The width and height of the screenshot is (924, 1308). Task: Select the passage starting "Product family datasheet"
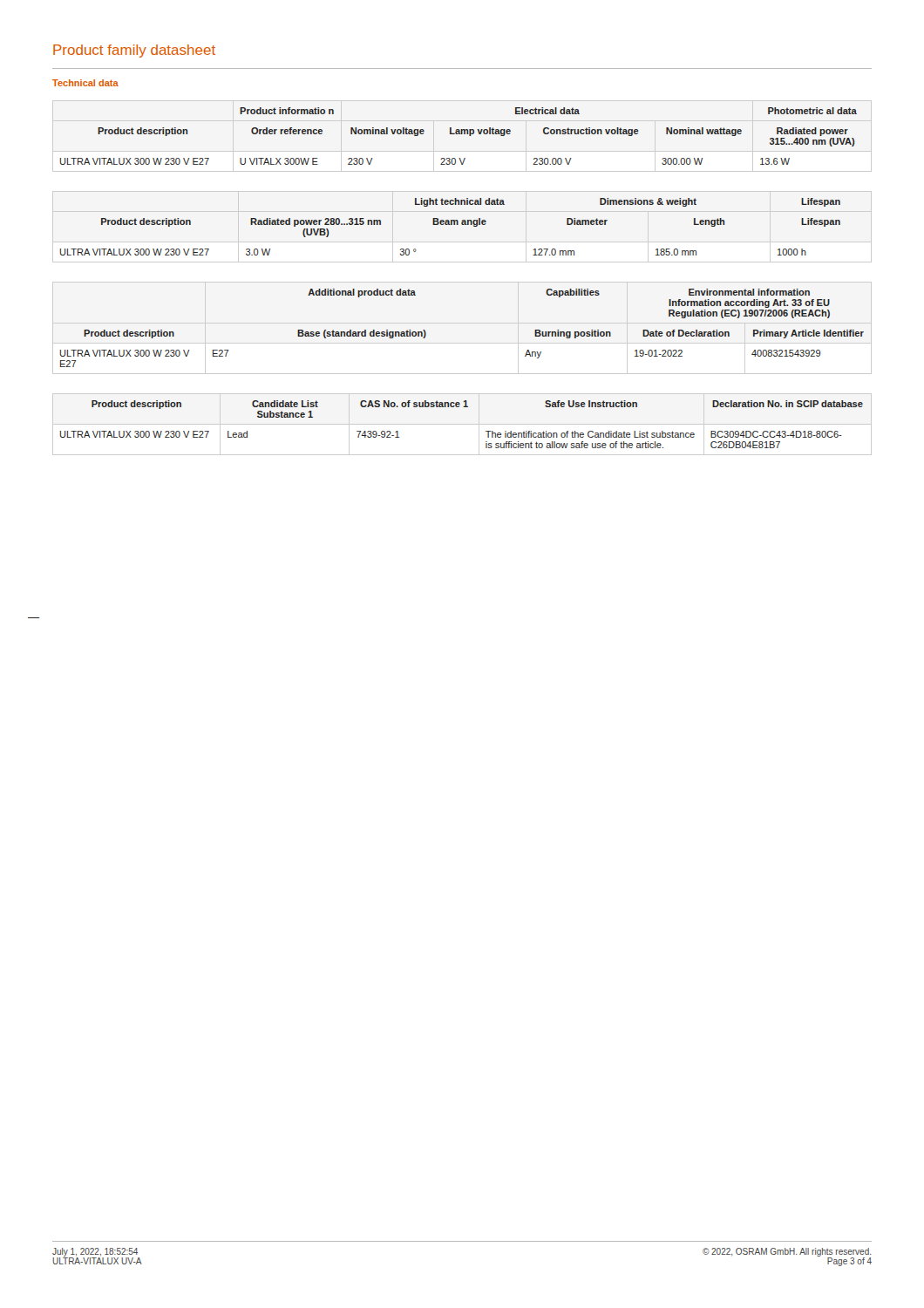click(134, 50)
